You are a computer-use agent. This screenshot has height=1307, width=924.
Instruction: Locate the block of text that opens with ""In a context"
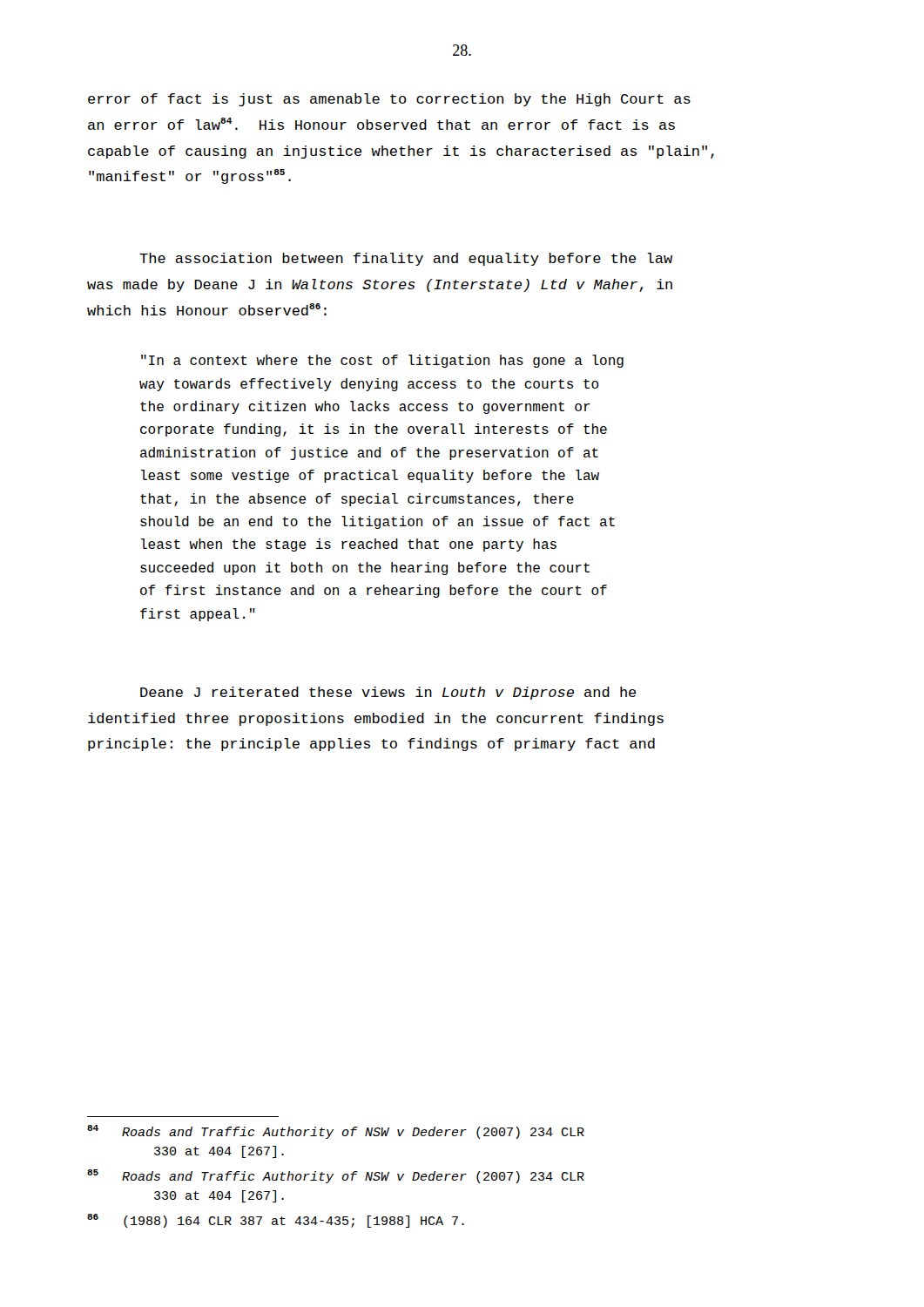(382, 488)
